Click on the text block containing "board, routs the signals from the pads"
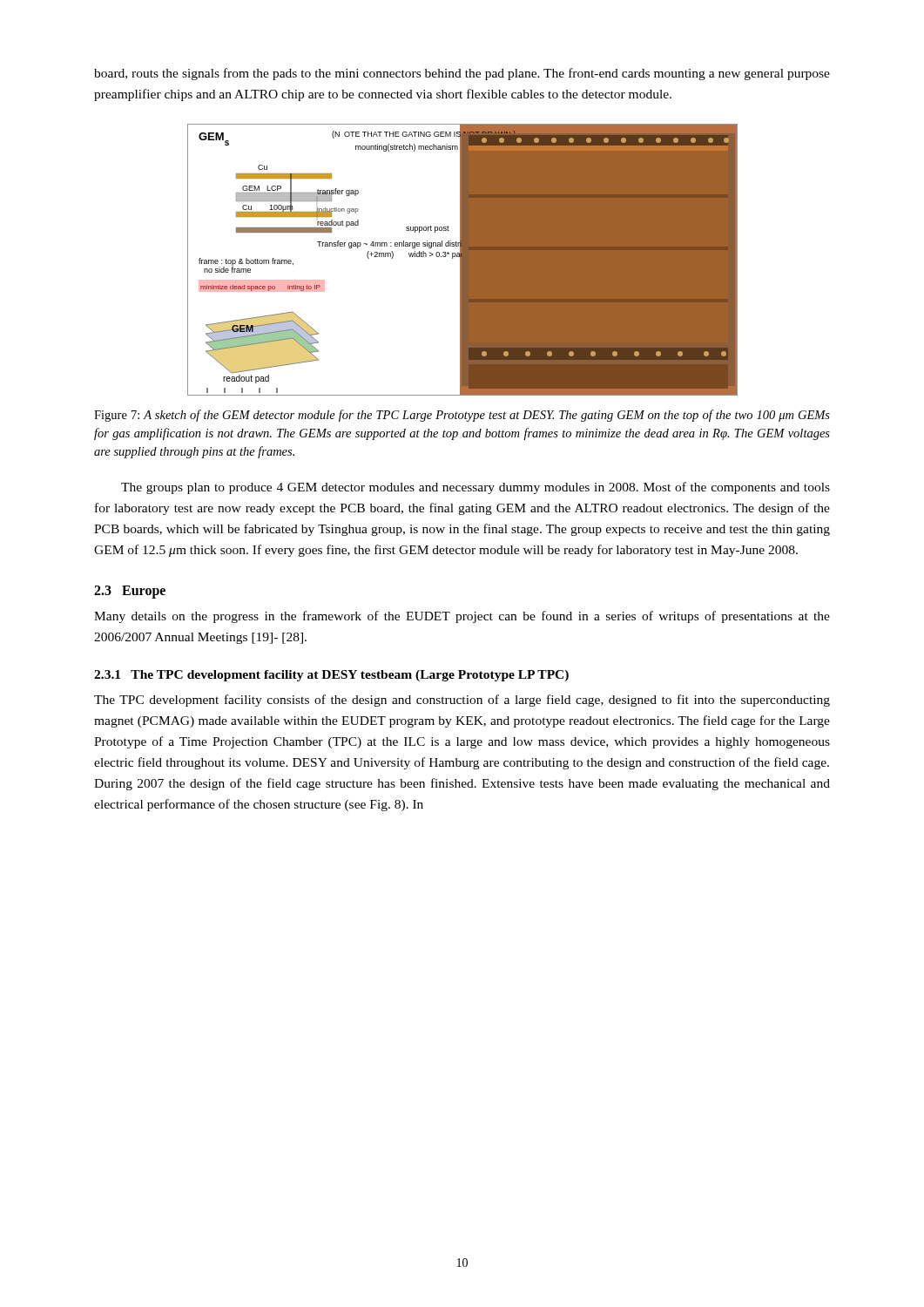This screenshot has height=1307, width=924. coord(462,83)
